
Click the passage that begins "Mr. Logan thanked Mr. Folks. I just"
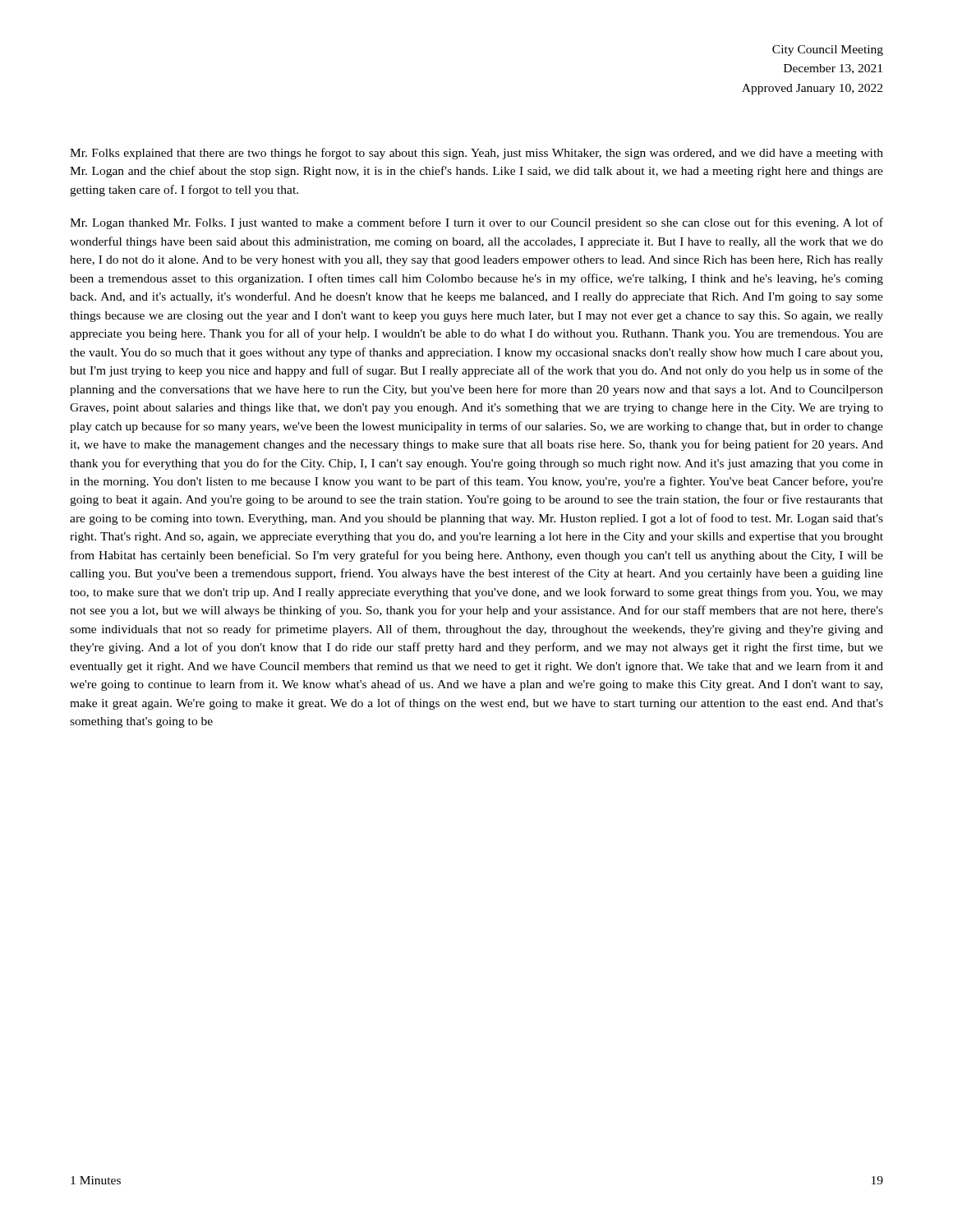tap(476, 472)
